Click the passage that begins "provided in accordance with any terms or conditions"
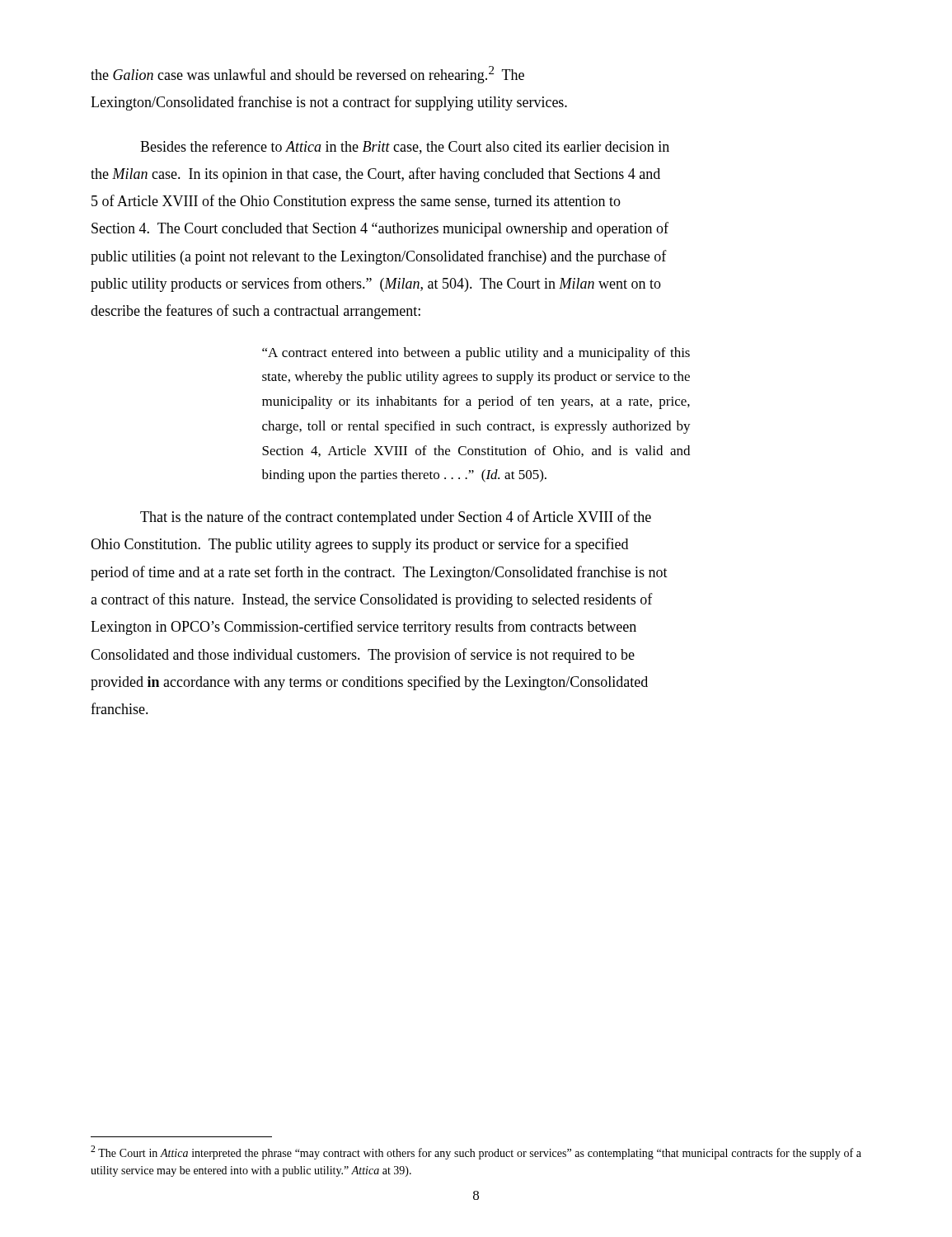The image size is (952, 1237). coord(369,682)
